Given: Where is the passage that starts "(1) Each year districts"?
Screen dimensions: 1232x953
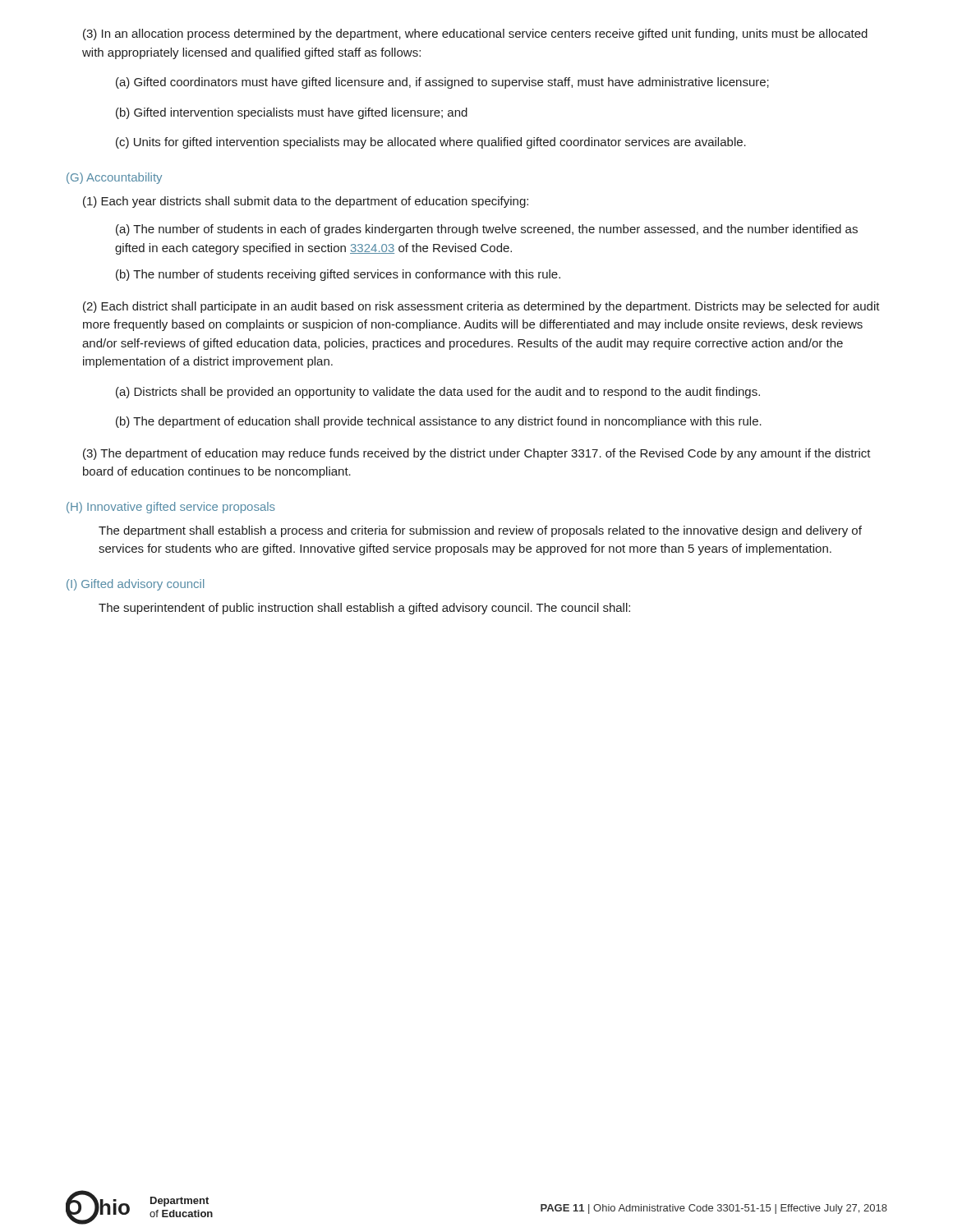Looking at the screenshot, I should point(306,200).
